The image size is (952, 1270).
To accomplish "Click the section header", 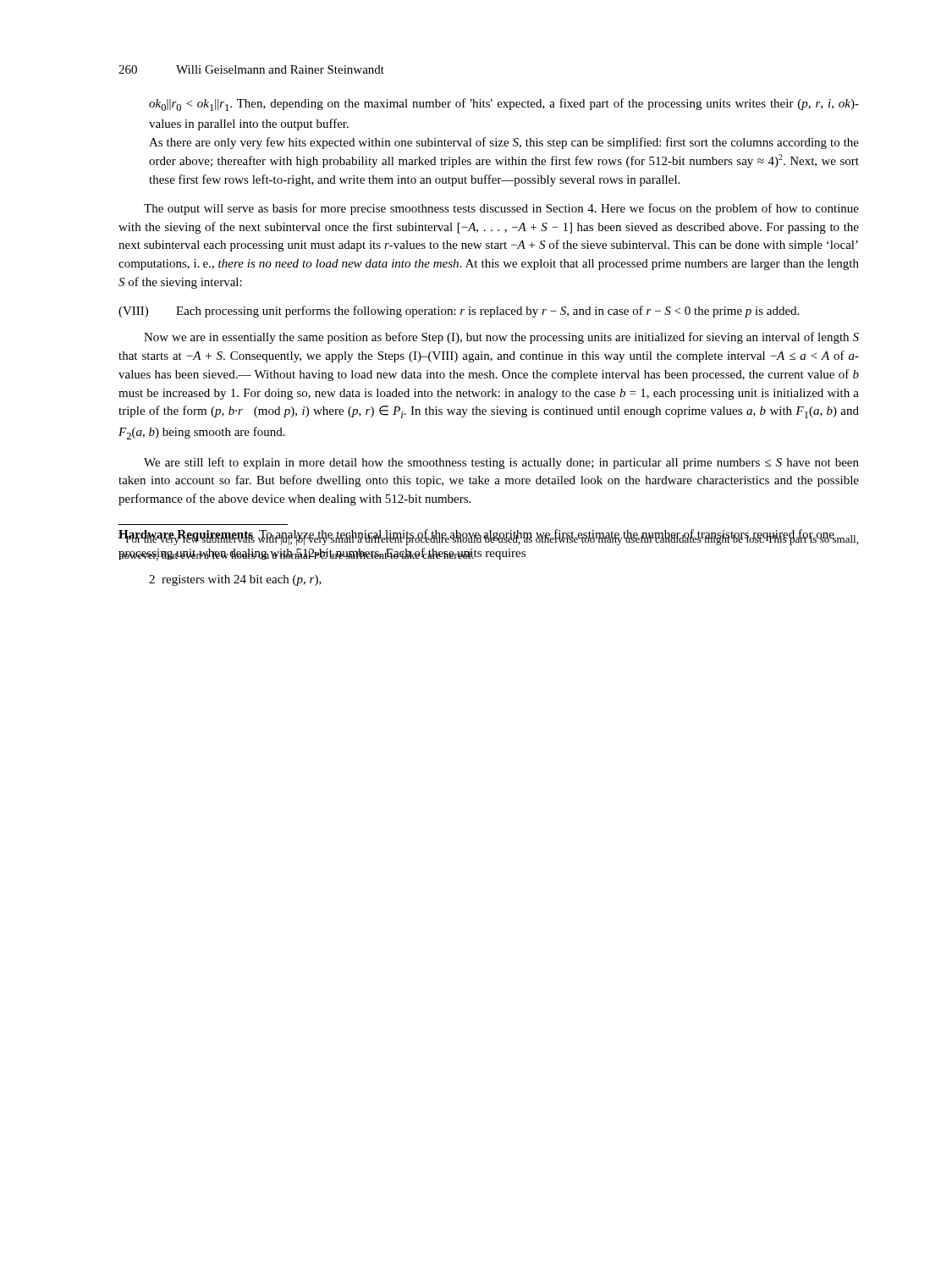I will [476, 543].
